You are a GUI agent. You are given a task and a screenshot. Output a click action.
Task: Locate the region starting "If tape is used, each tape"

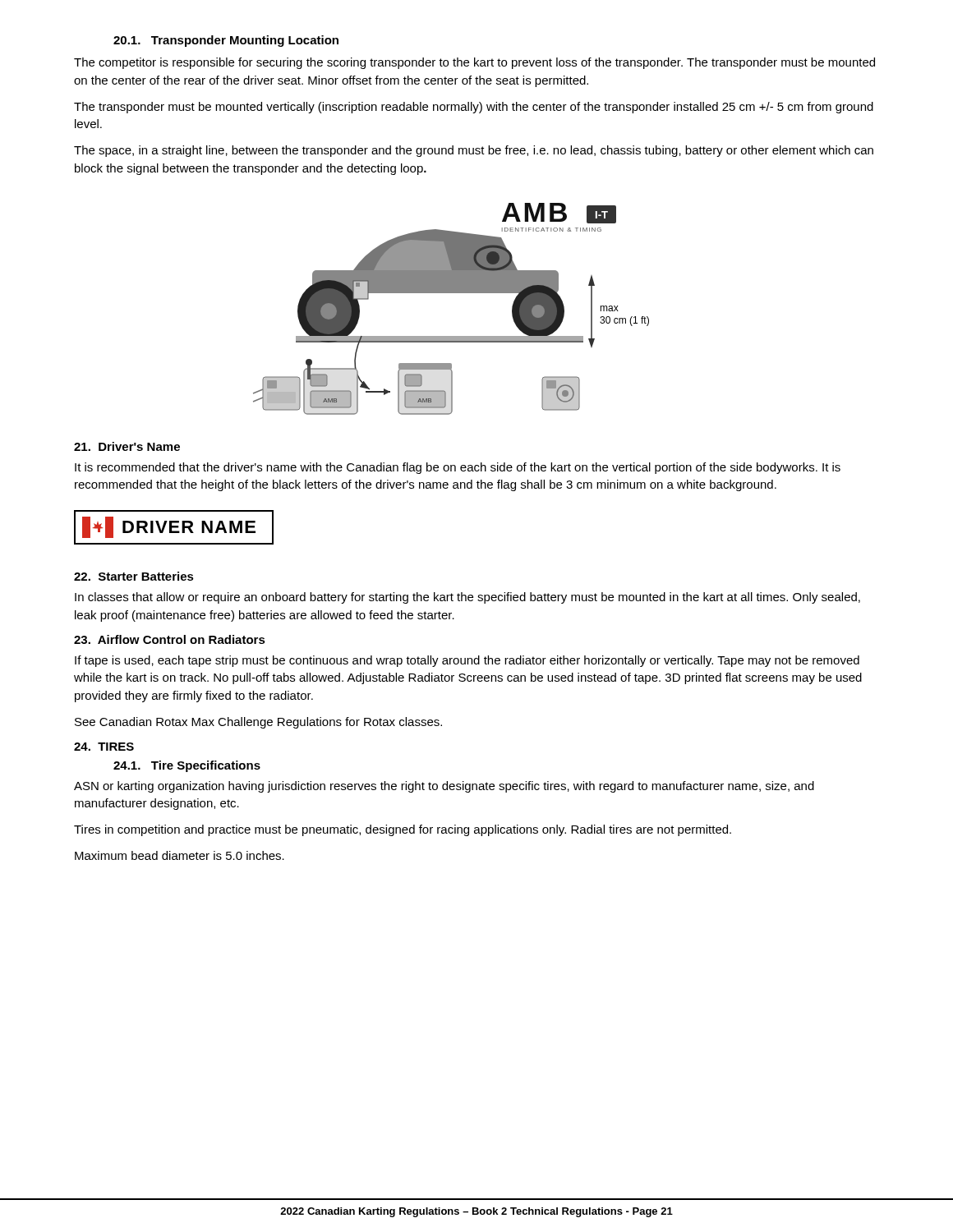476,678
